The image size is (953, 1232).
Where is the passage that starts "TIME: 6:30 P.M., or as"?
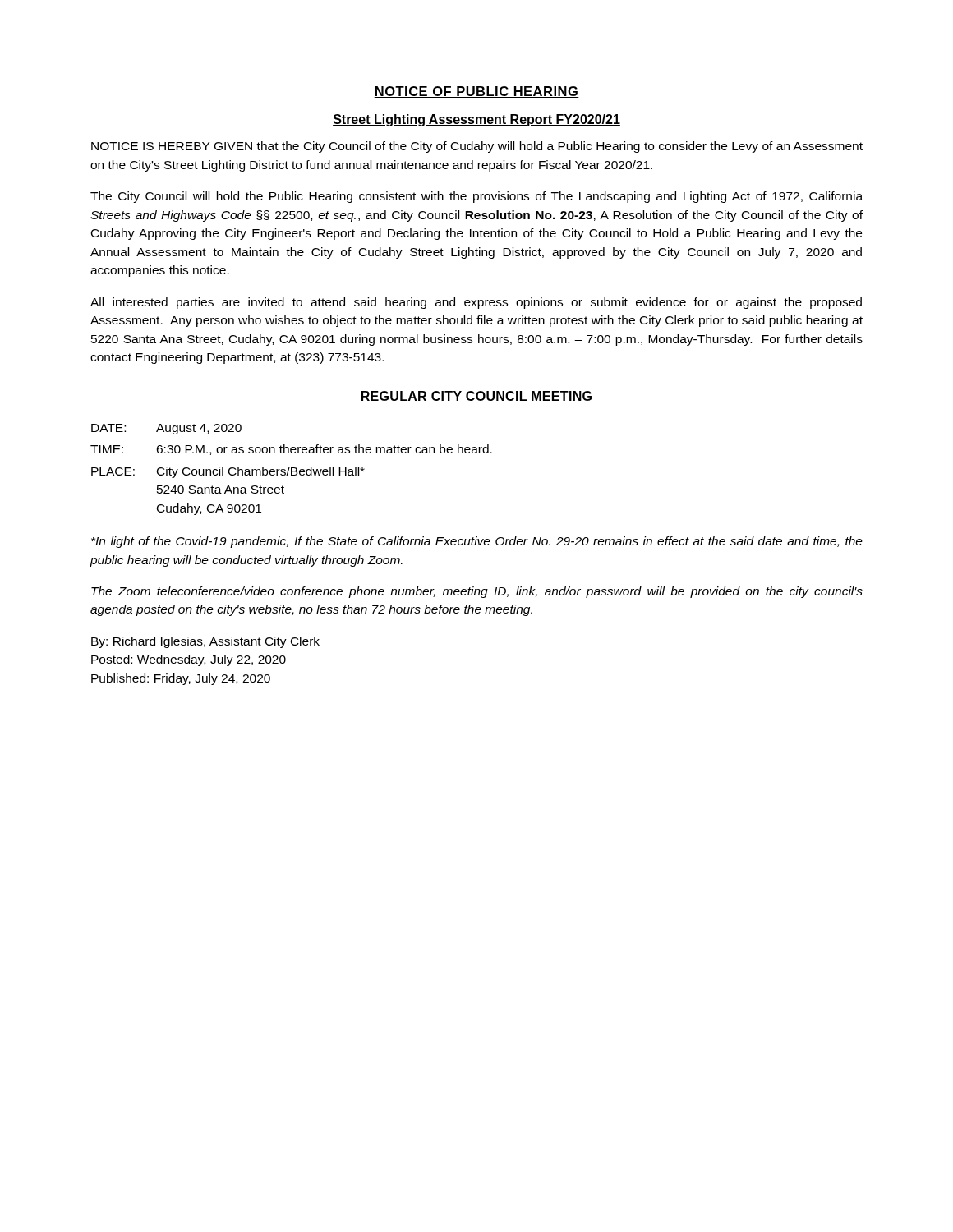click(x=476, y=450)
